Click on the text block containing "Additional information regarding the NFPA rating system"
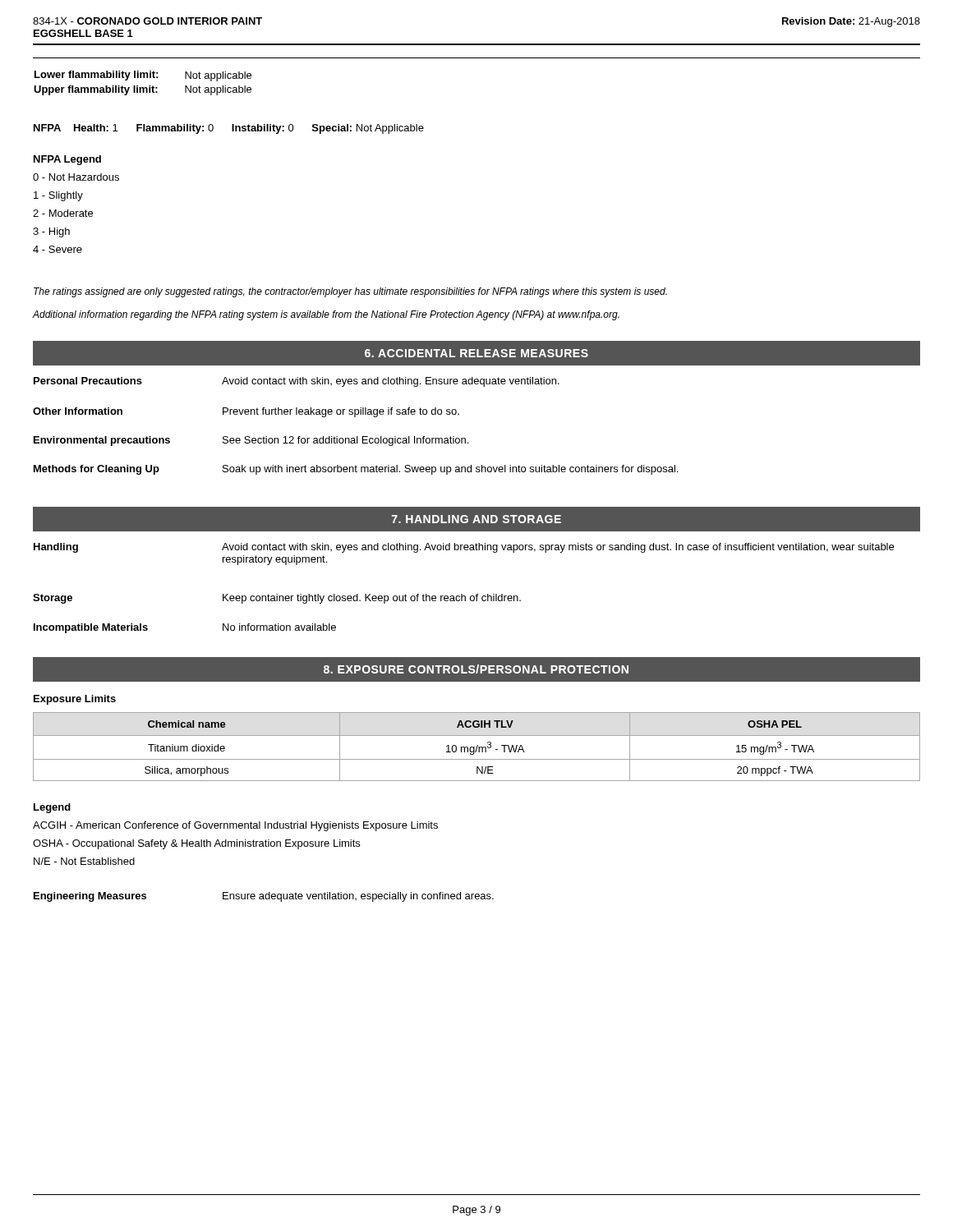The image size is (953, 1232). [327, 315]
